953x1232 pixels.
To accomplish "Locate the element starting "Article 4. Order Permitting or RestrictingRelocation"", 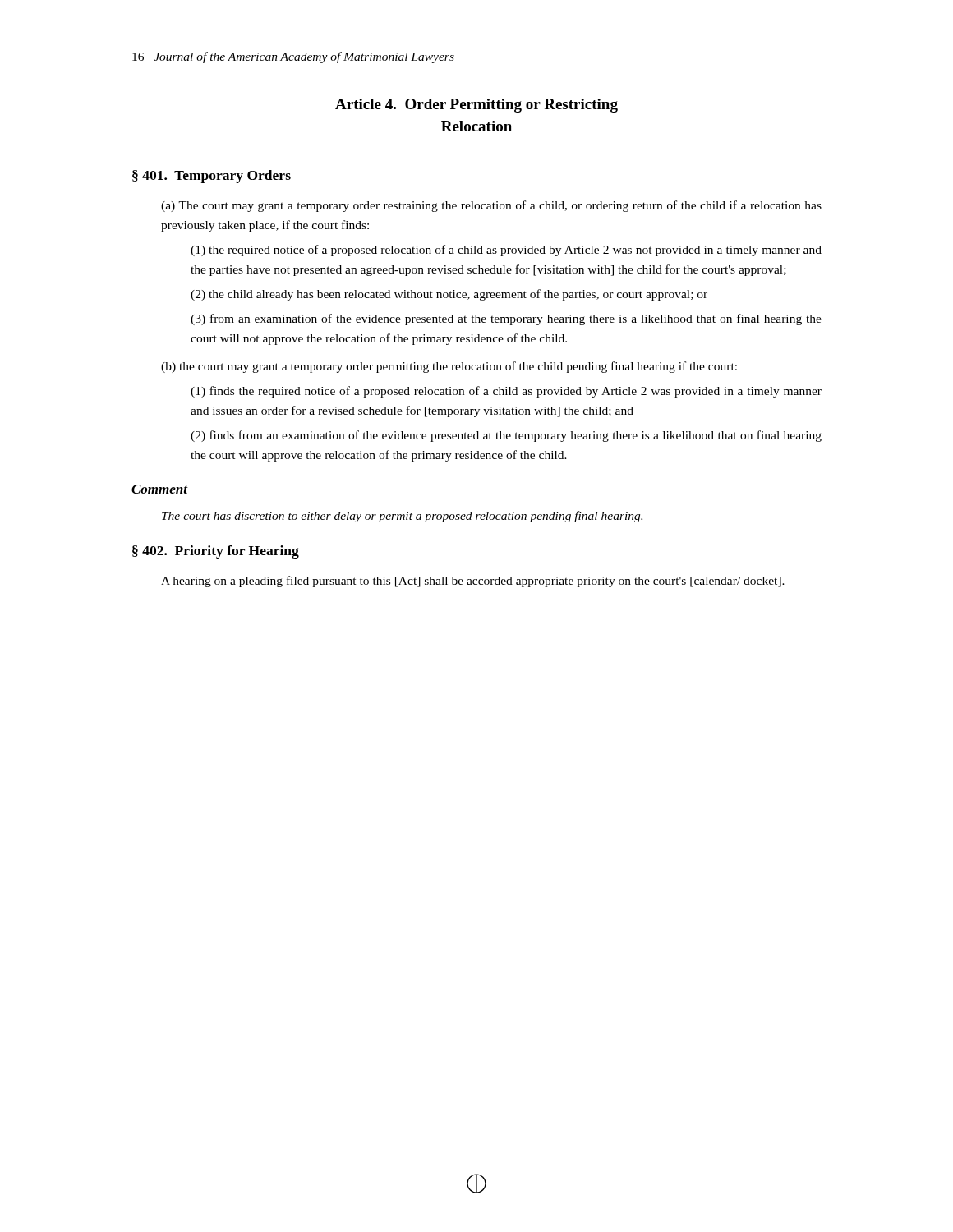I will click(476, 115).
